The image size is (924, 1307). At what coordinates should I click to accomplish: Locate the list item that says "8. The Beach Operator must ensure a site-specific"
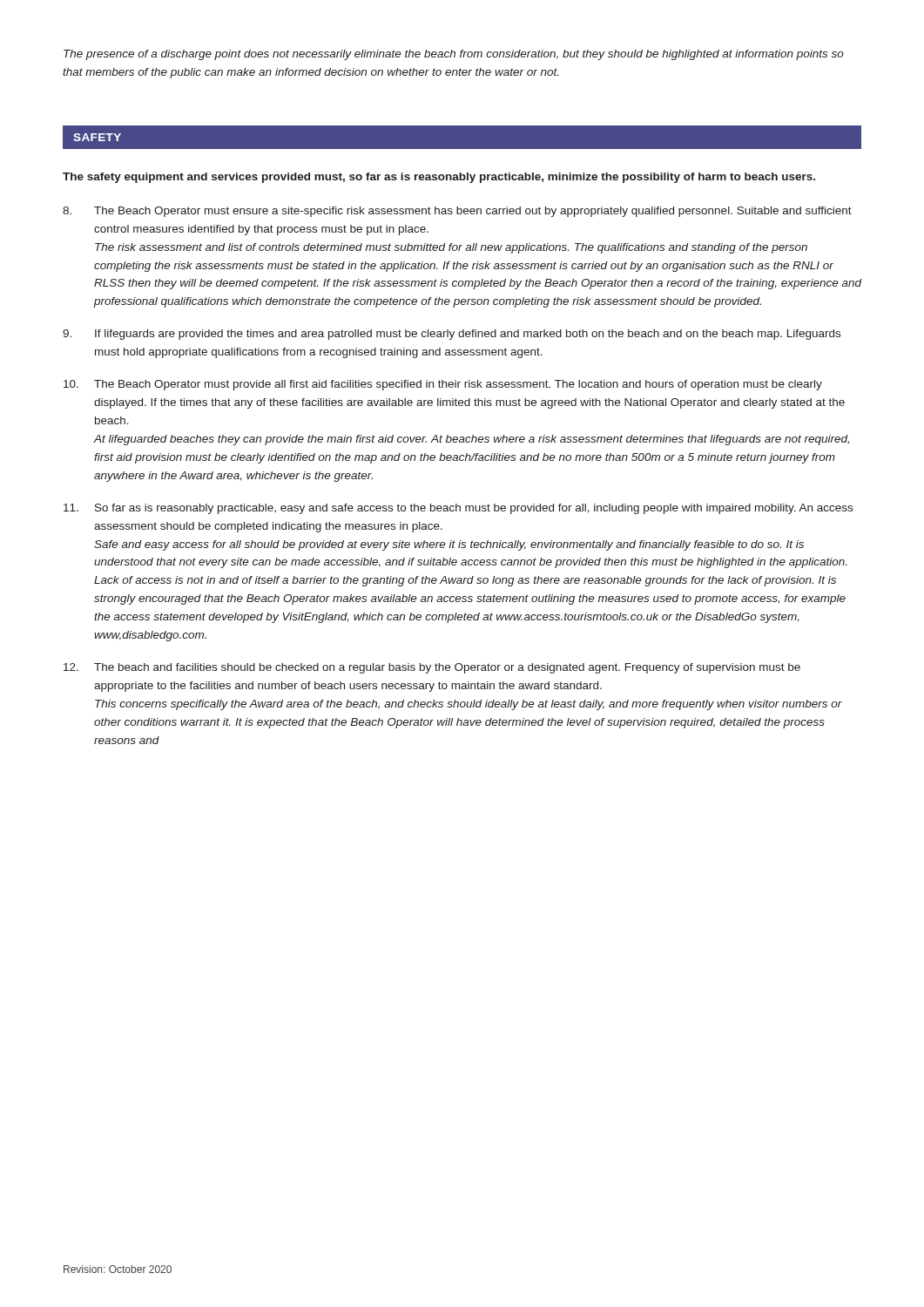click(x=462, y=257)
